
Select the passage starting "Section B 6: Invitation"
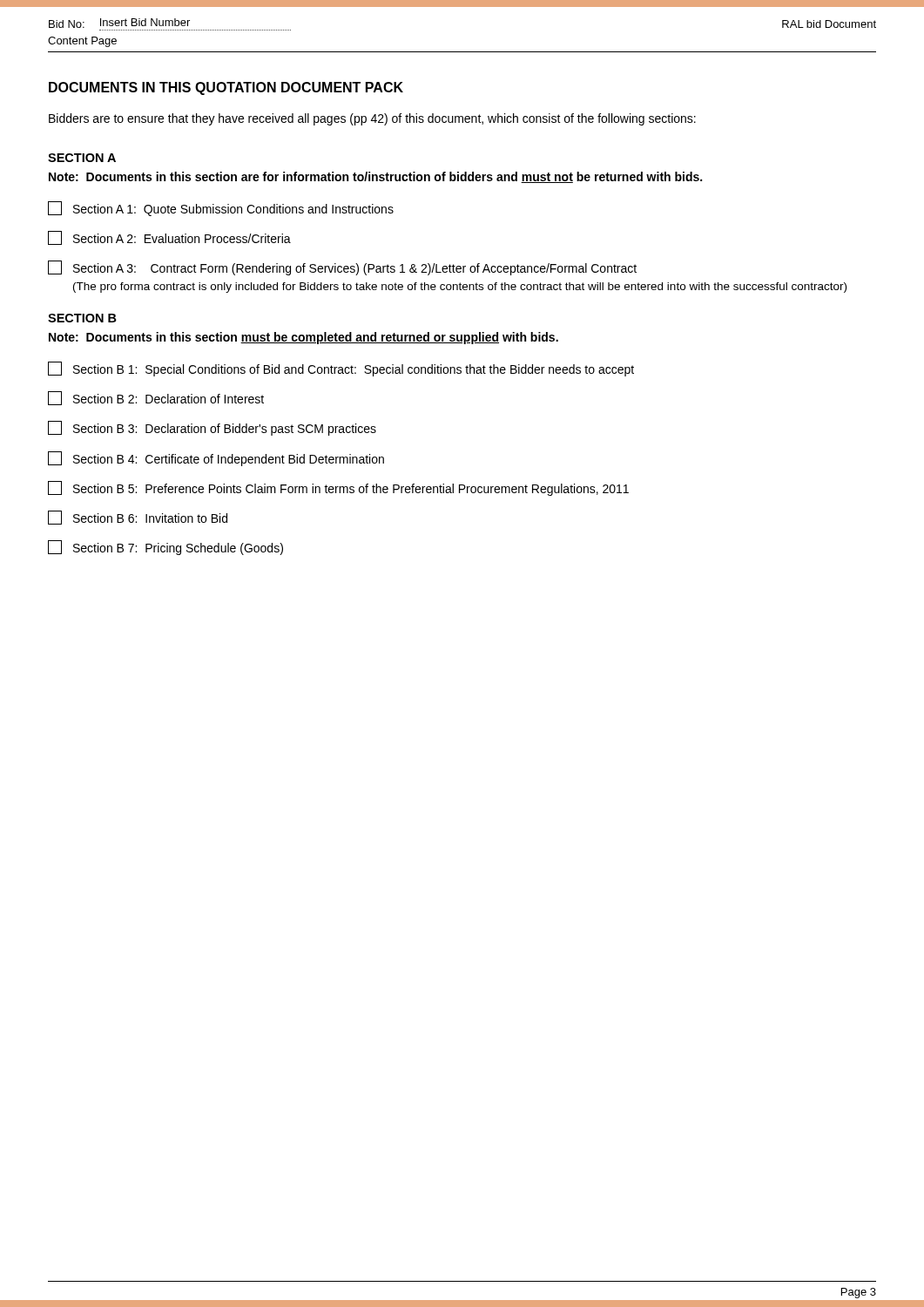click(138, 519)
